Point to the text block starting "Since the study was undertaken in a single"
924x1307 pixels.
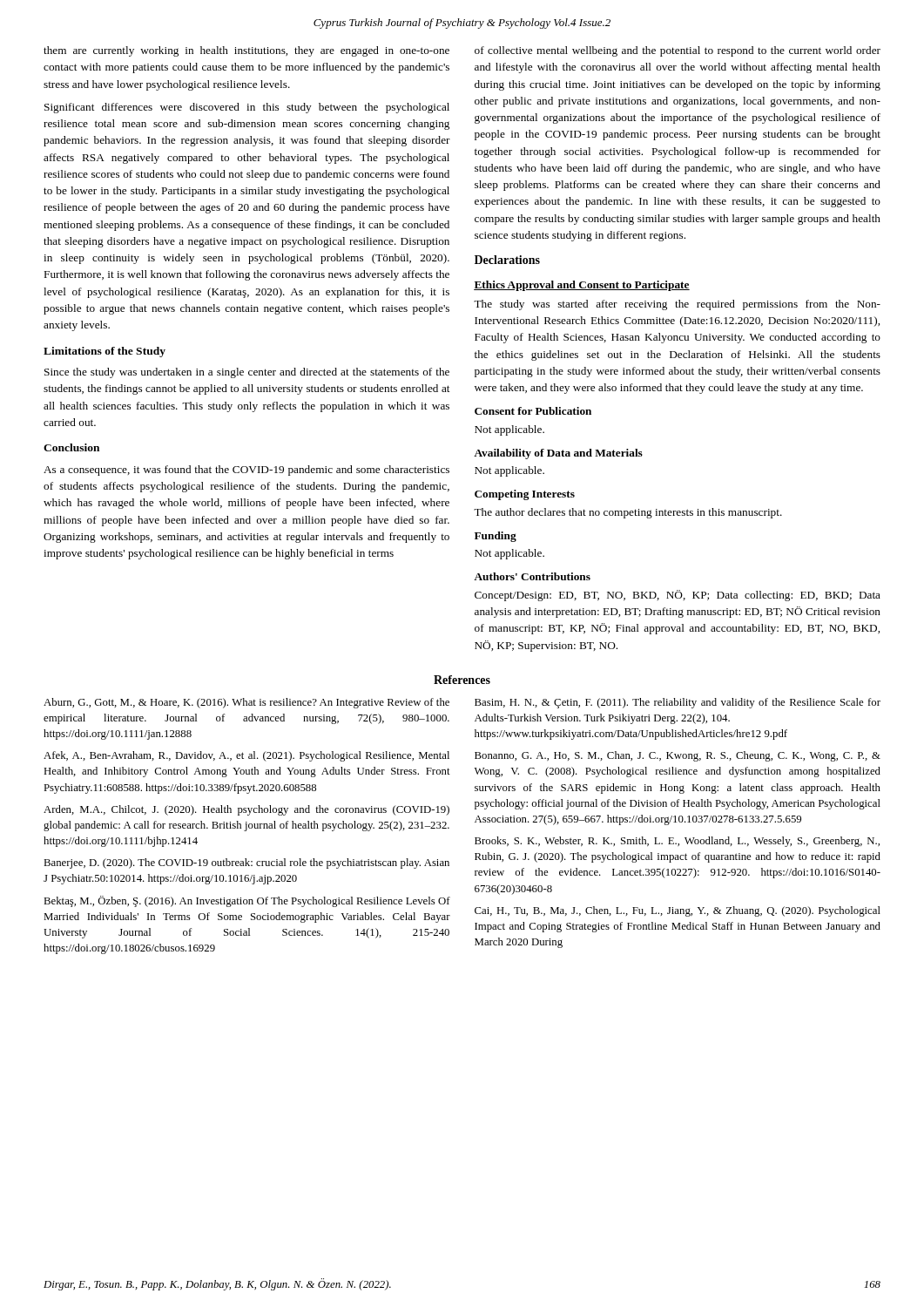[247, 397]
